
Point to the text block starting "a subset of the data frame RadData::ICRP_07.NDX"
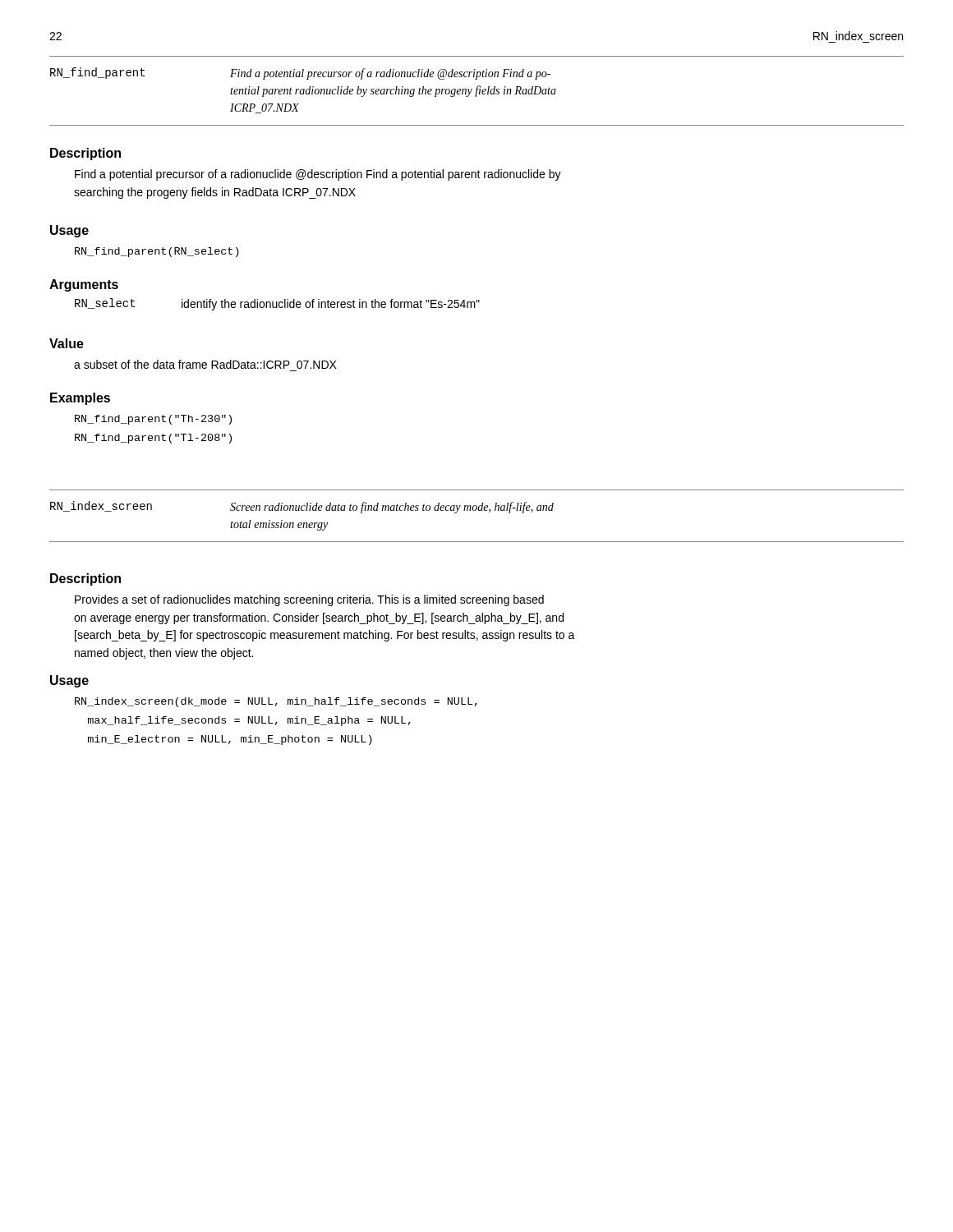[205, 365]
